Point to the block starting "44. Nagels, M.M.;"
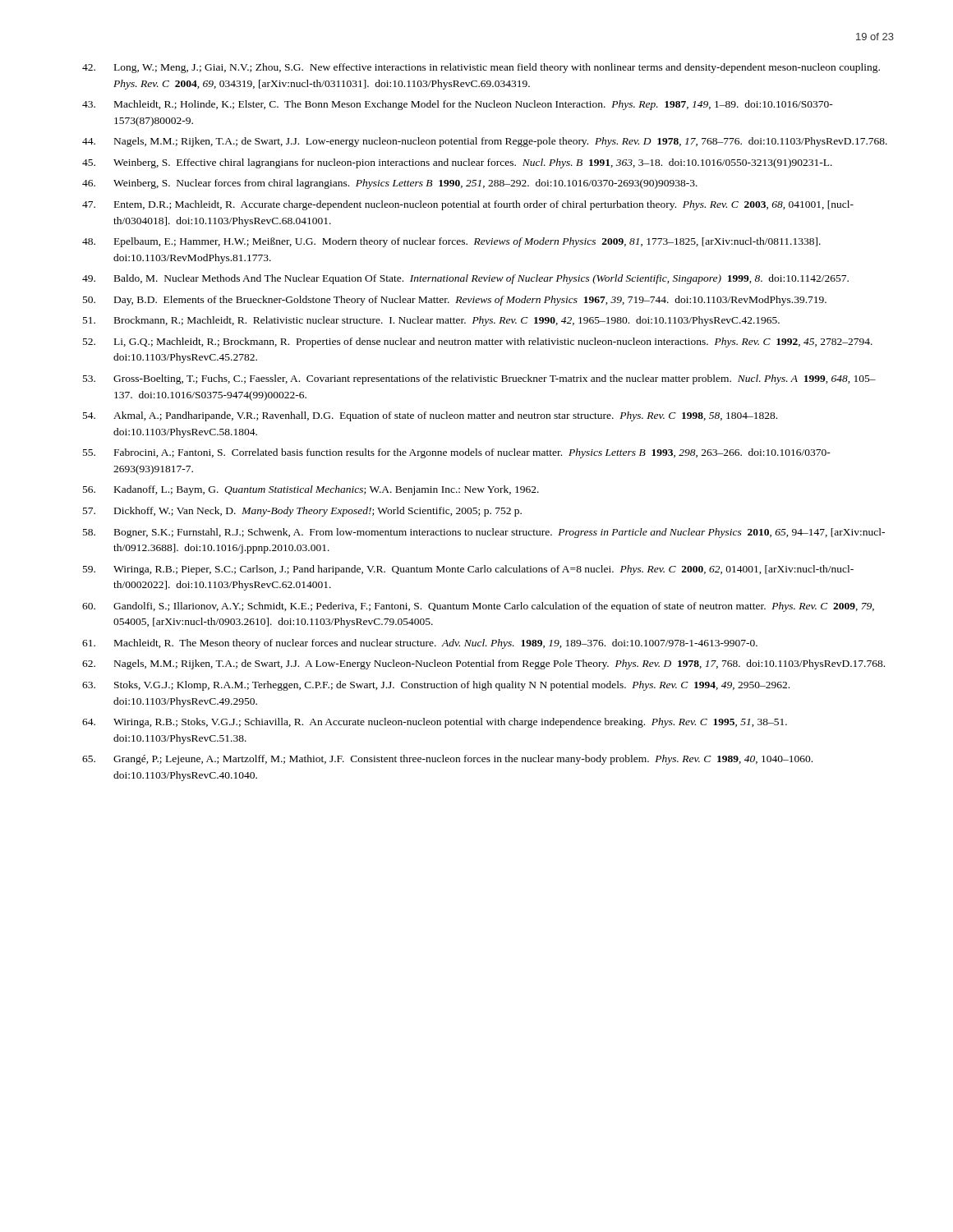 [x=488, y=141]
